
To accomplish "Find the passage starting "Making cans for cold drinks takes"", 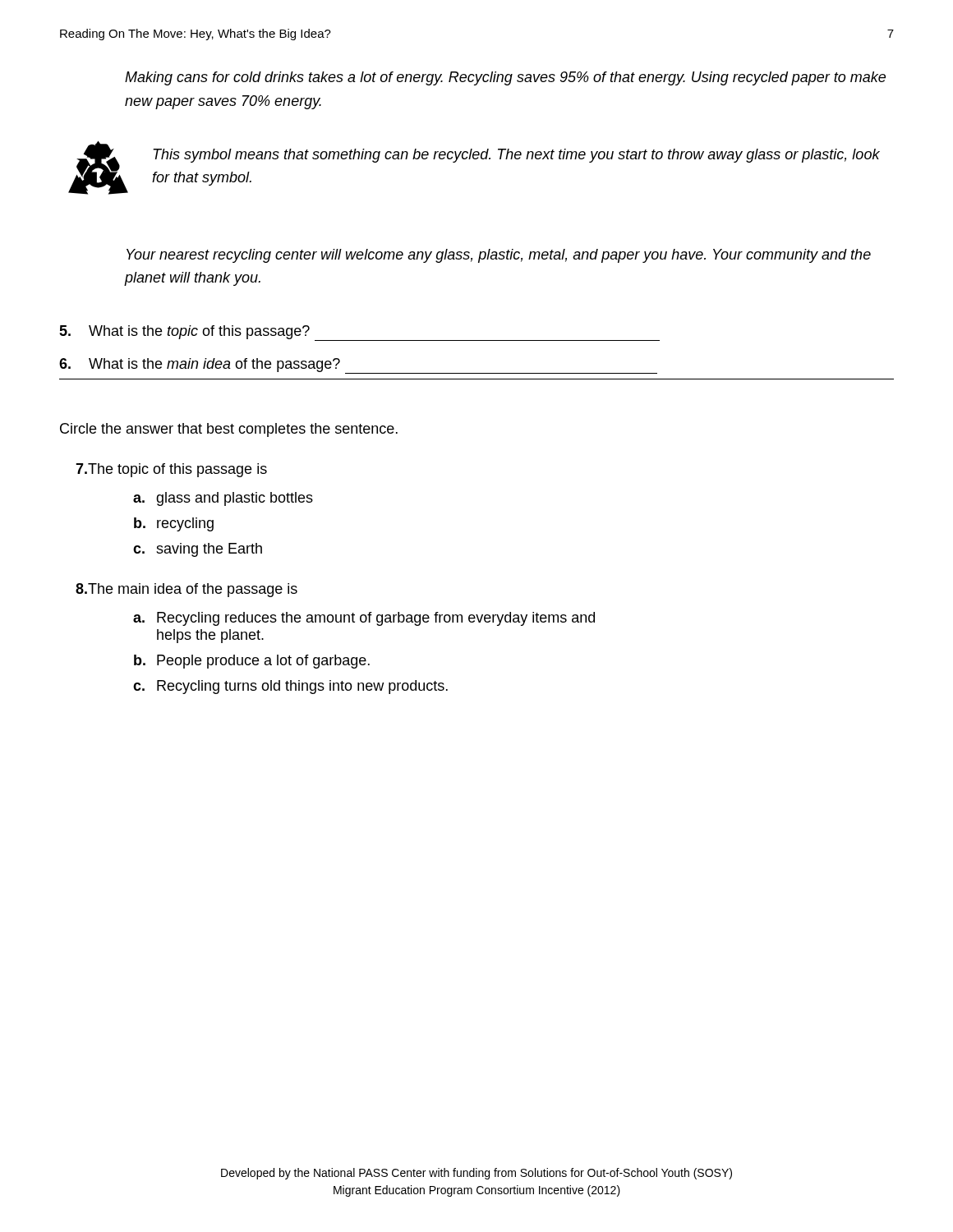I will [x=506, y=89].
